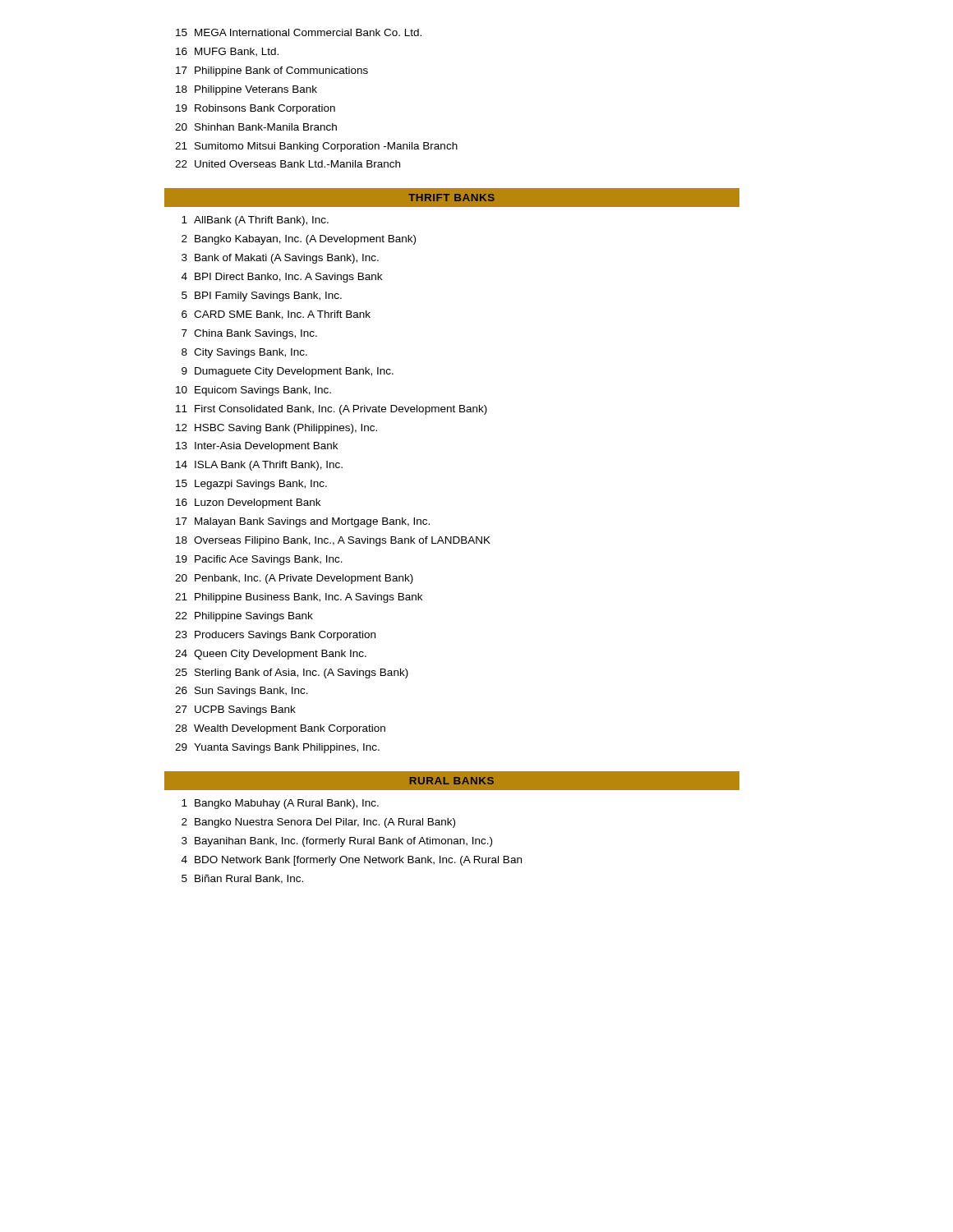Click the passage that begins "28Wealth Development Bank"
This screenshot has width=953, height=1232.
point(275,729)
